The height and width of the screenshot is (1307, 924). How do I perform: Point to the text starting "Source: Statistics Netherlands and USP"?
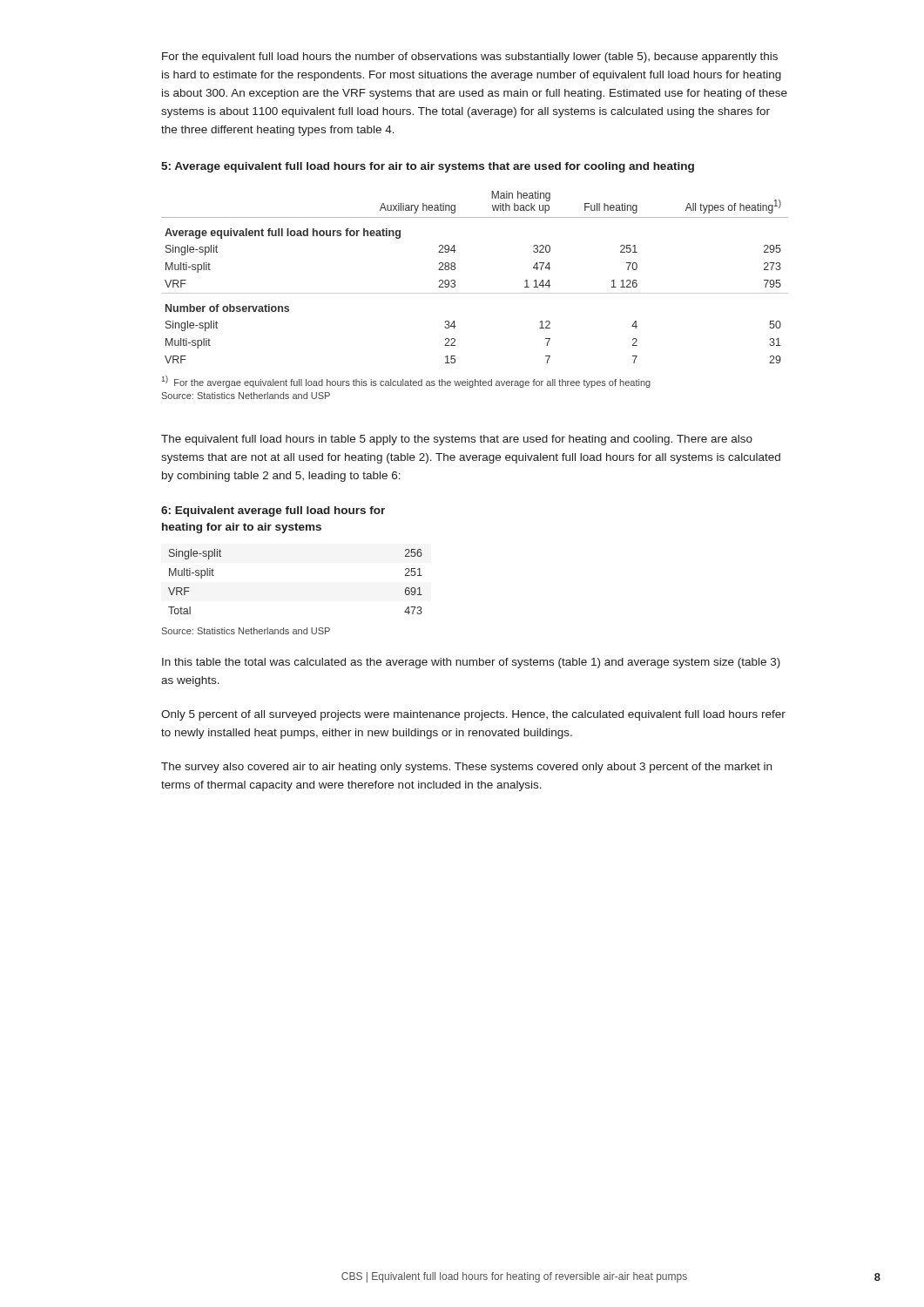(x=246, y=631)
